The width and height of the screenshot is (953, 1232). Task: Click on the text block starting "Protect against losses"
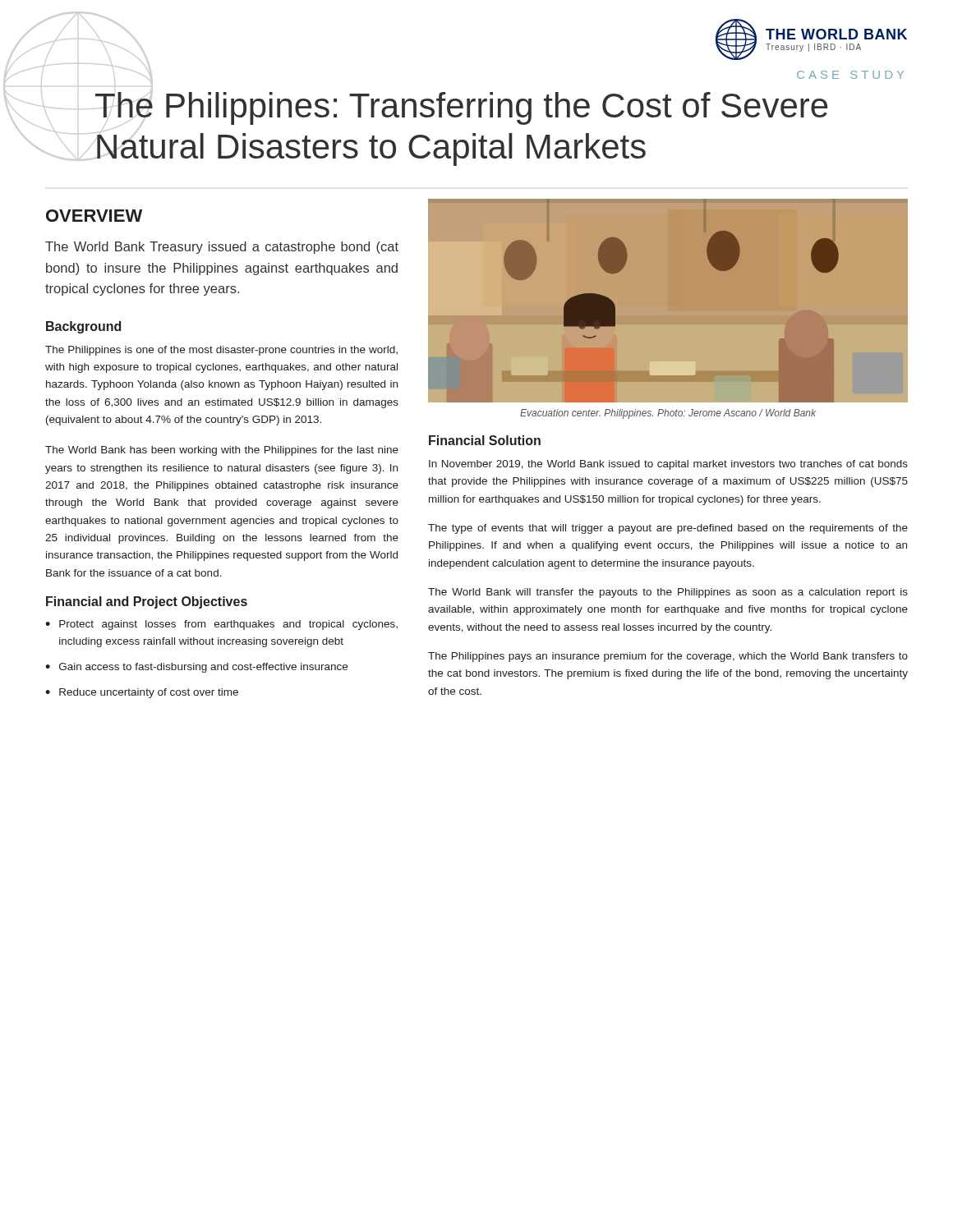pos(229,632)
